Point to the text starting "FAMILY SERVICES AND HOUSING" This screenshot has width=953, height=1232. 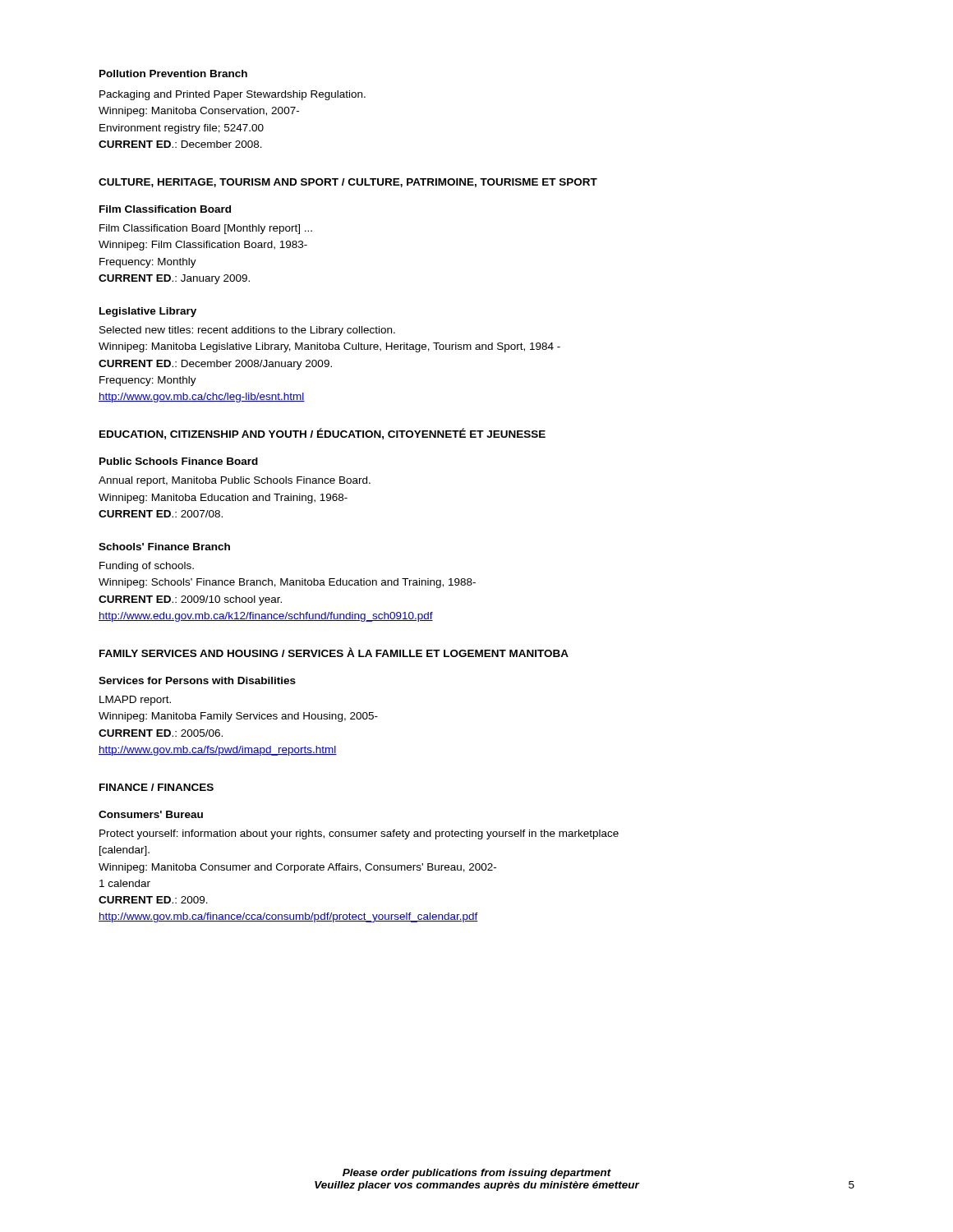tap(334, 653)
